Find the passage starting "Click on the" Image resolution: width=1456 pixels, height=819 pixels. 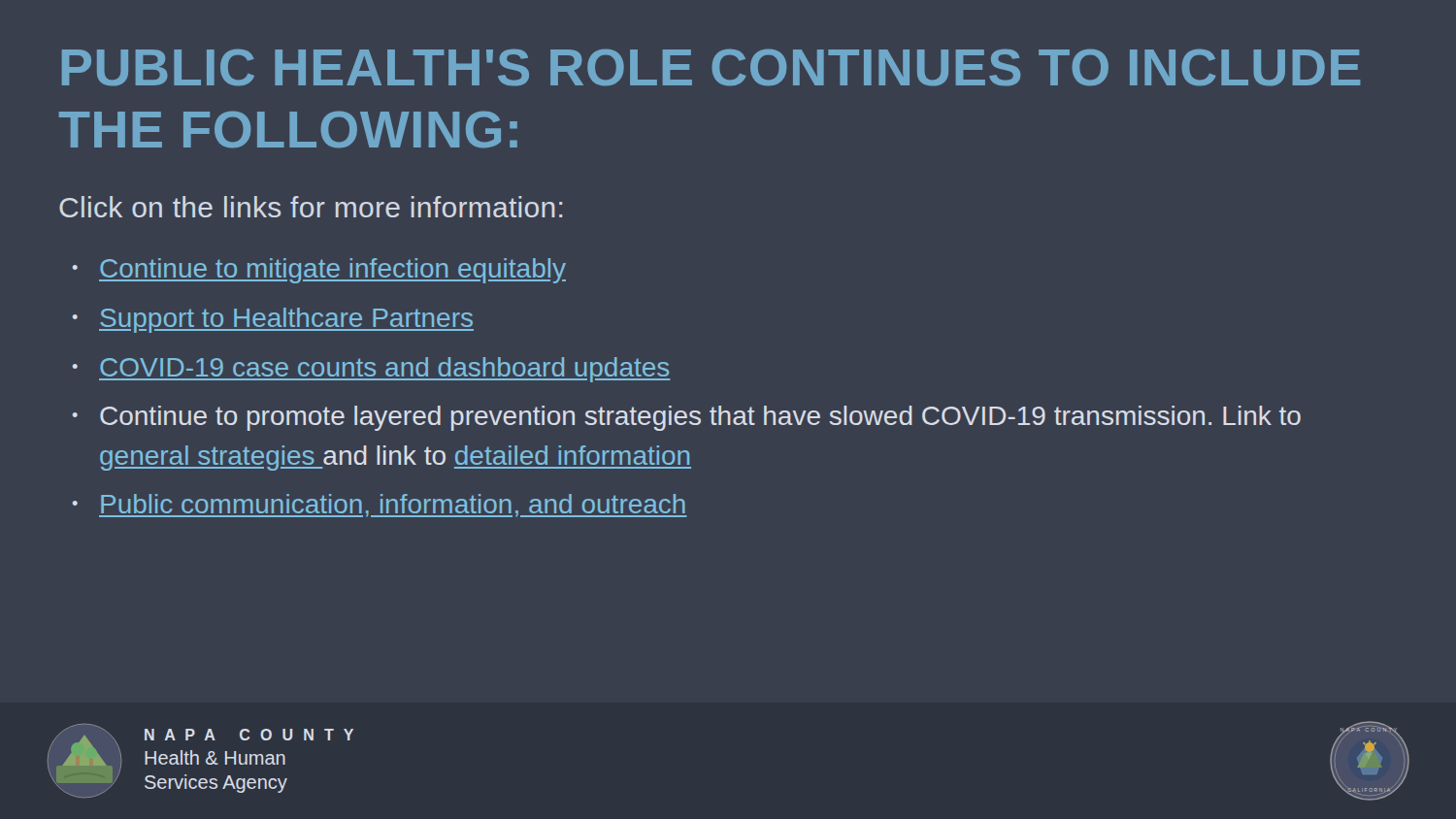312,208
